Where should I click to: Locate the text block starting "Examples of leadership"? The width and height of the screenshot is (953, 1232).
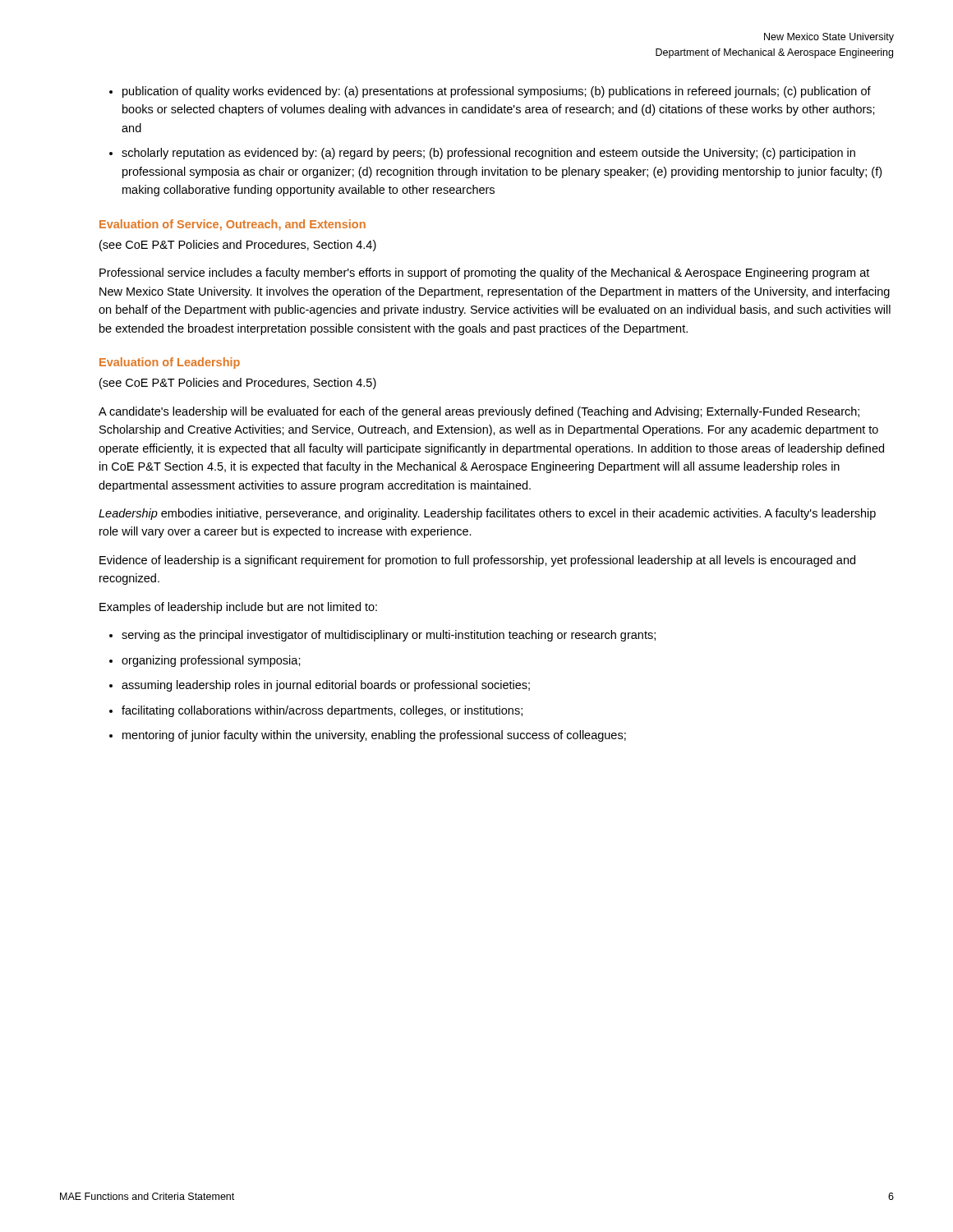coord(238,607)
